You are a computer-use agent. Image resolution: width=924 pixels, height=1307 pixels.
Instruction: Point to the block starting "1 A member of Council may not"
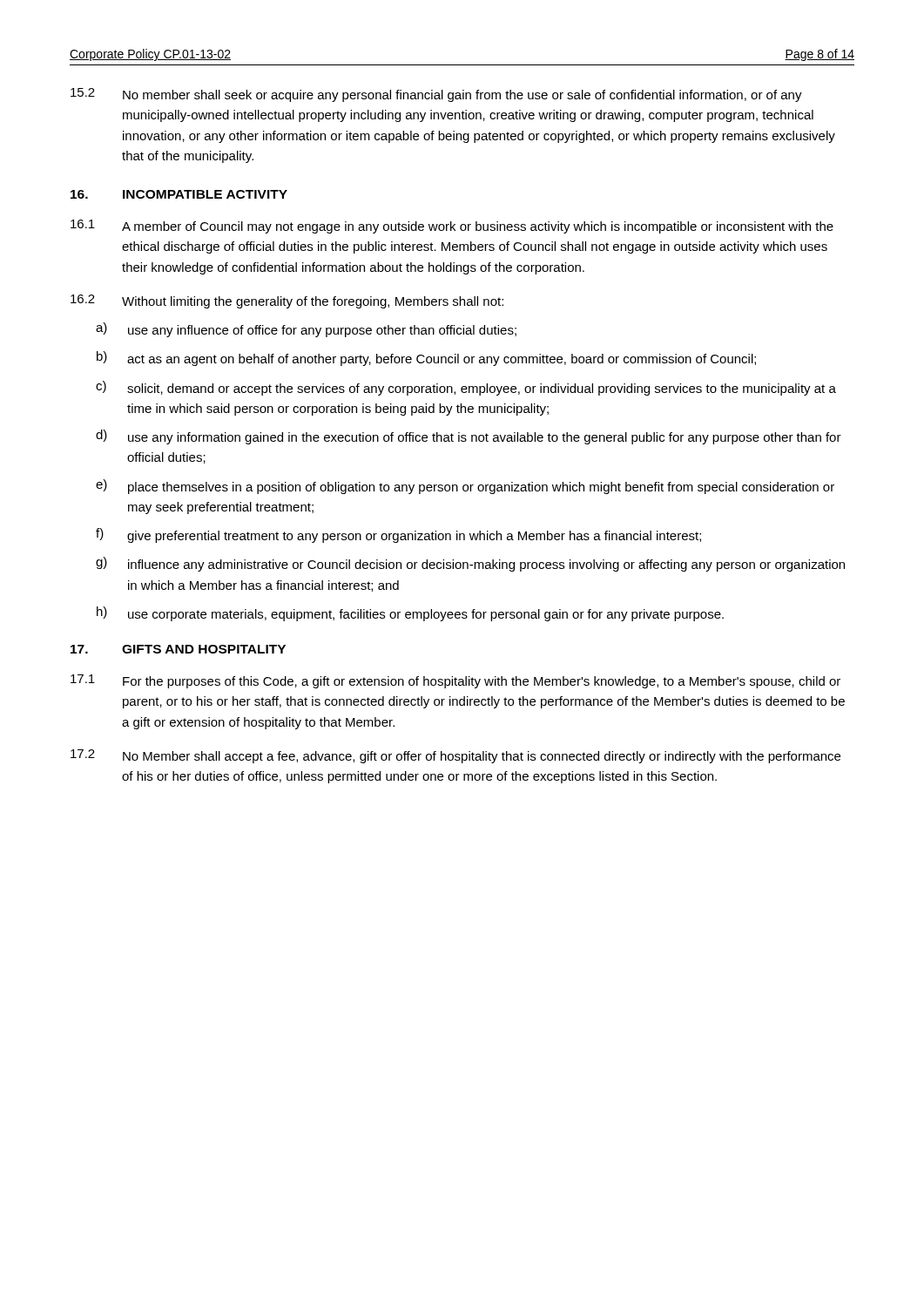tap(462, 246)
